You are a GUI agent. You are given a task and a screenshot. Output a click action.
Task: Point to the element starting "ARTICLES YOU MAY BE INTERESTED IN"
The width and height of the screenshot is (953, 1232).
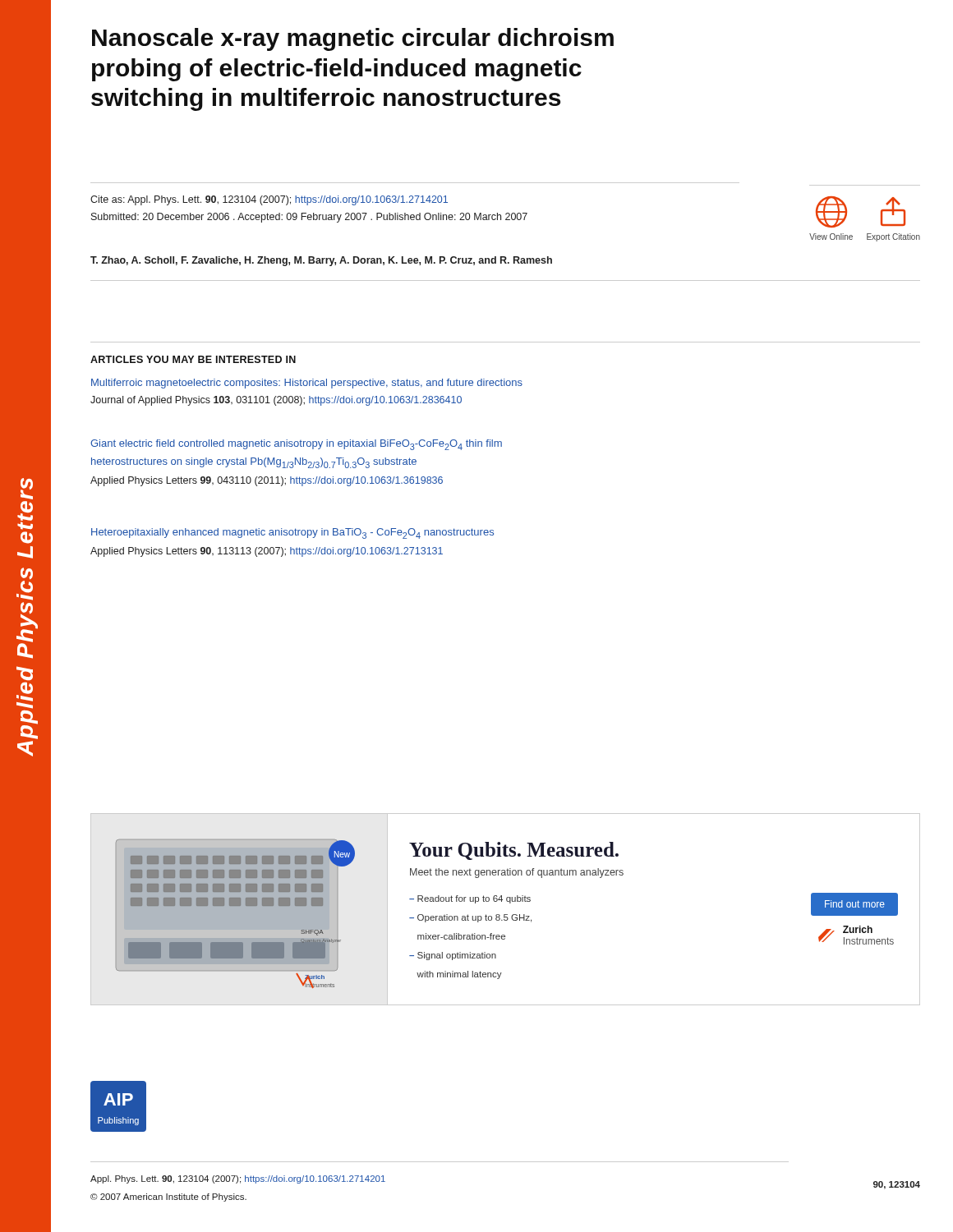pyautogui.click(x=193, y=359)
